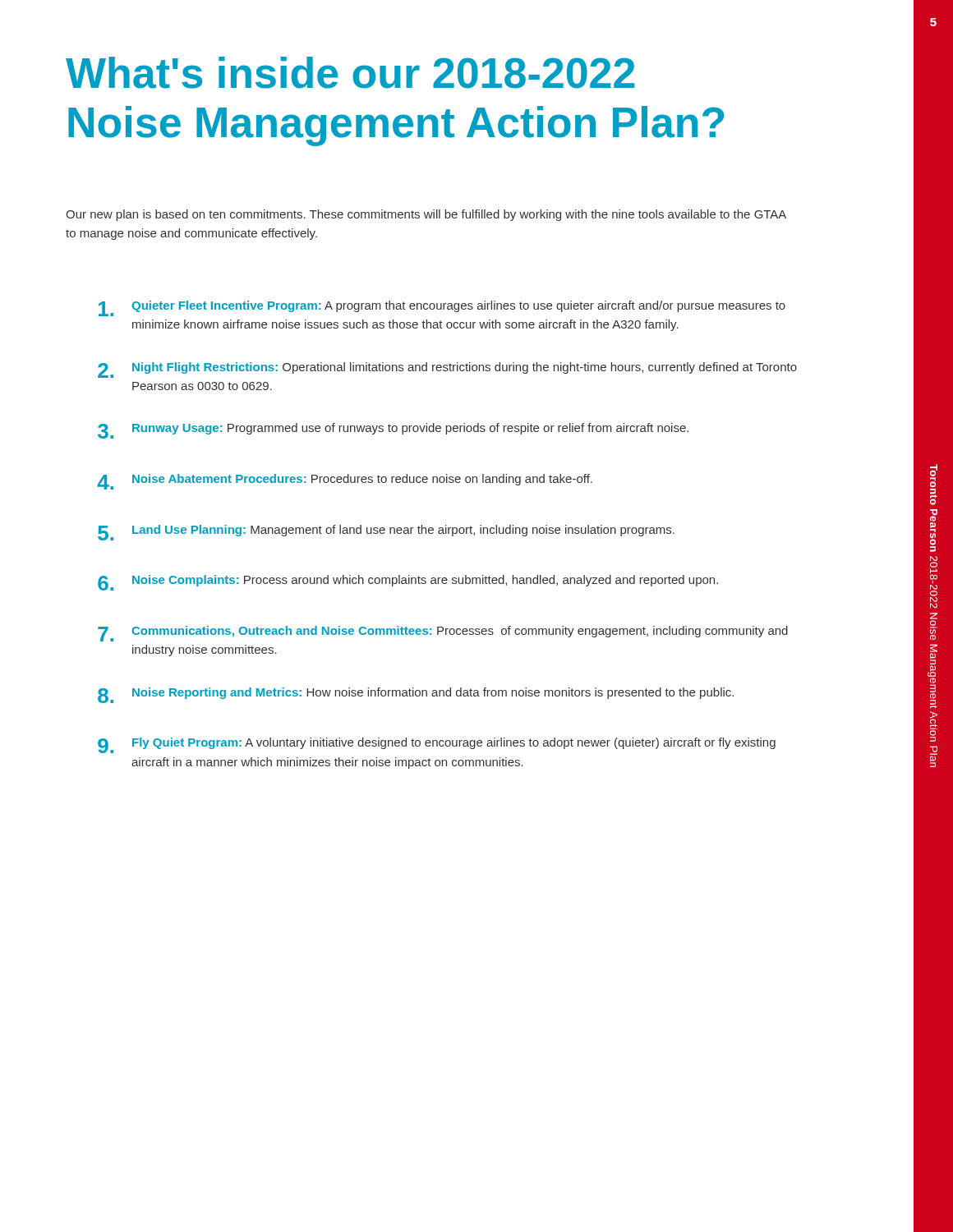This screenshot has width=953, height=1232.
Task: Click on the list item with the text "6. Noise Complaints: Process around which complaints"
Action: (435, 584)
